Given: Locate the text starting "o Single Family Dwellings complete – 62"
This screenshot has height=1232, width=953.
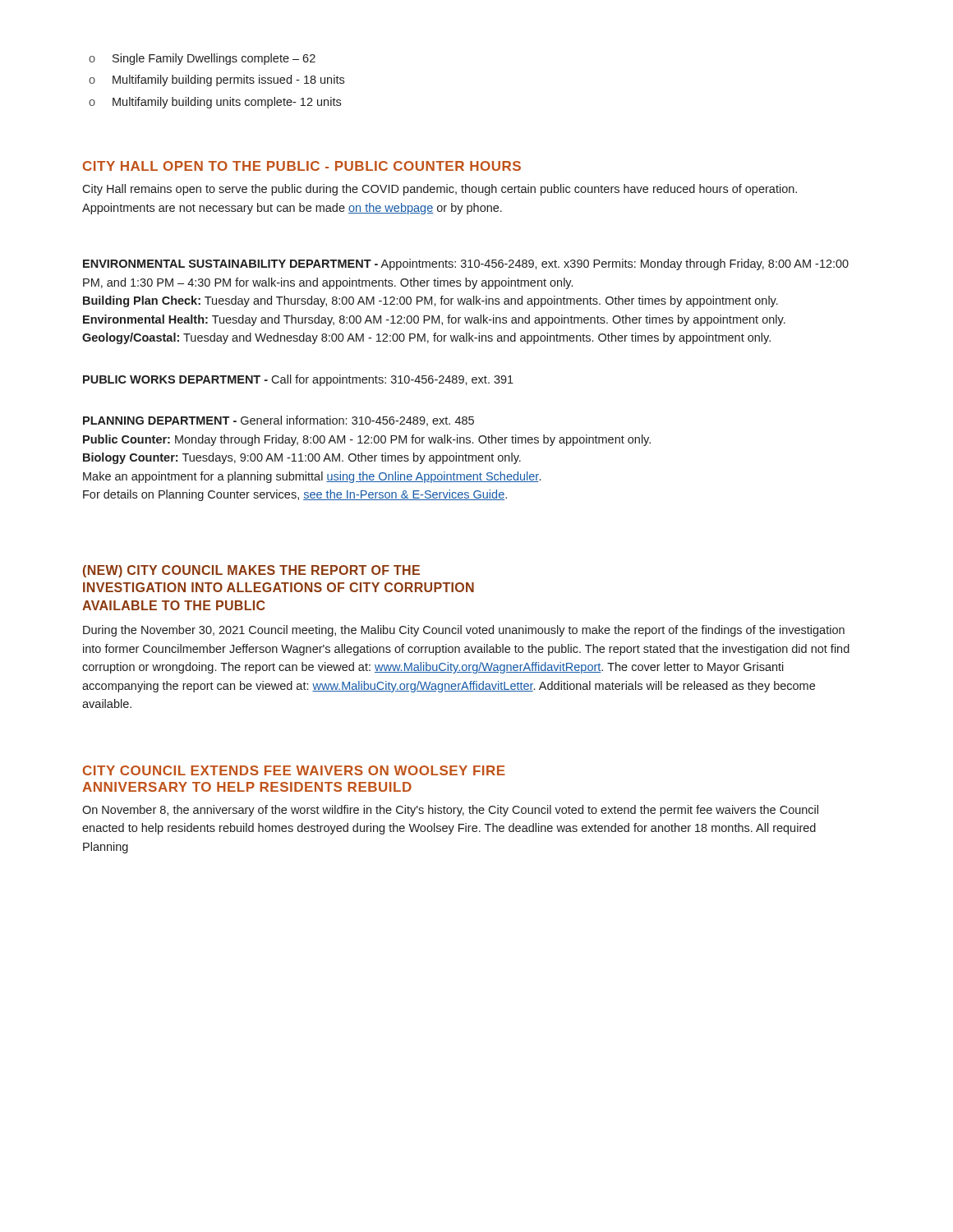Looking at the screenshot, I should point(199,59).
